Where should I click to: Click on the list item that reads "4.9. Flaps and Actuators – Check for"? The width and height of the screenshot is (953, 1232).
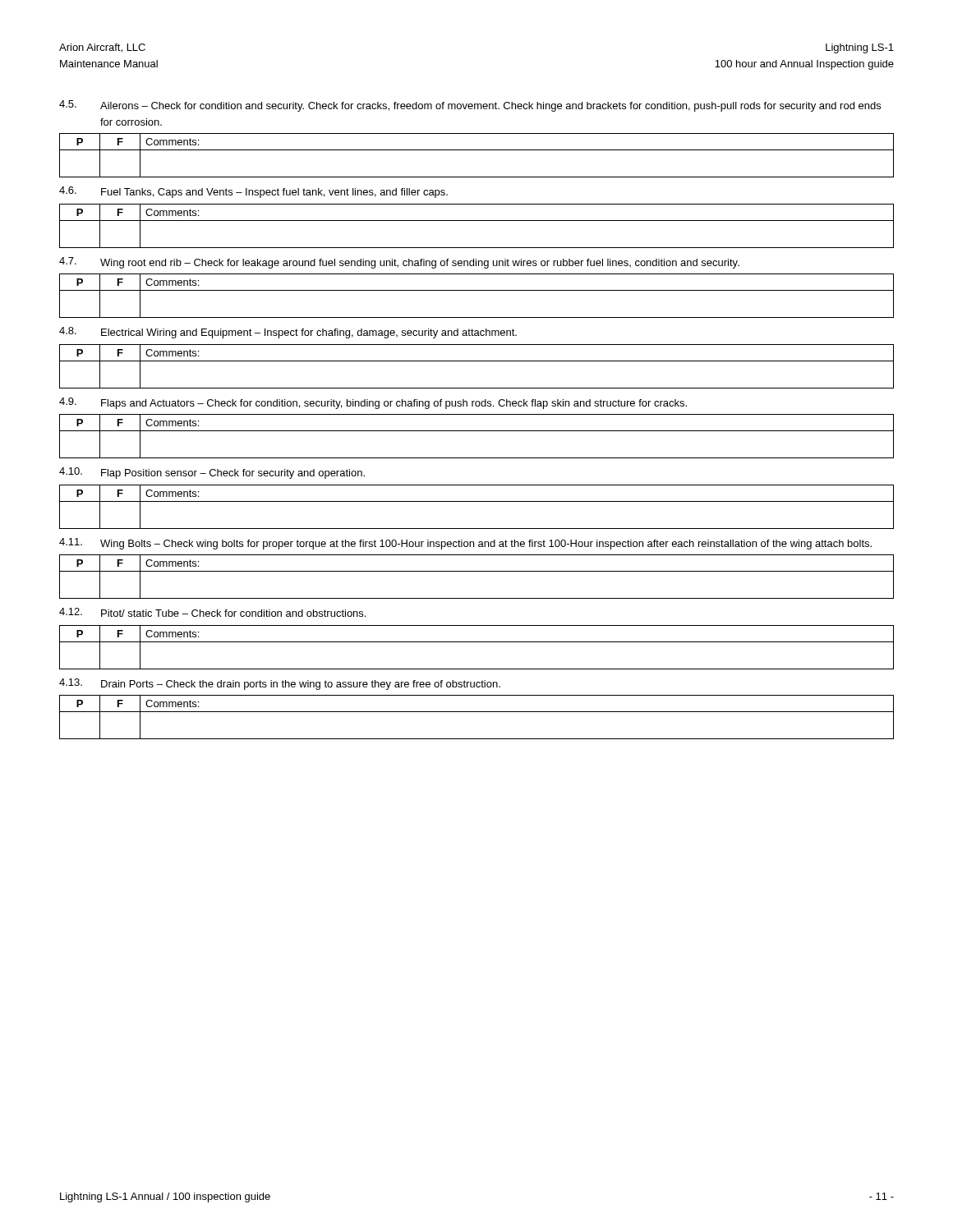(x=476, y=403)
